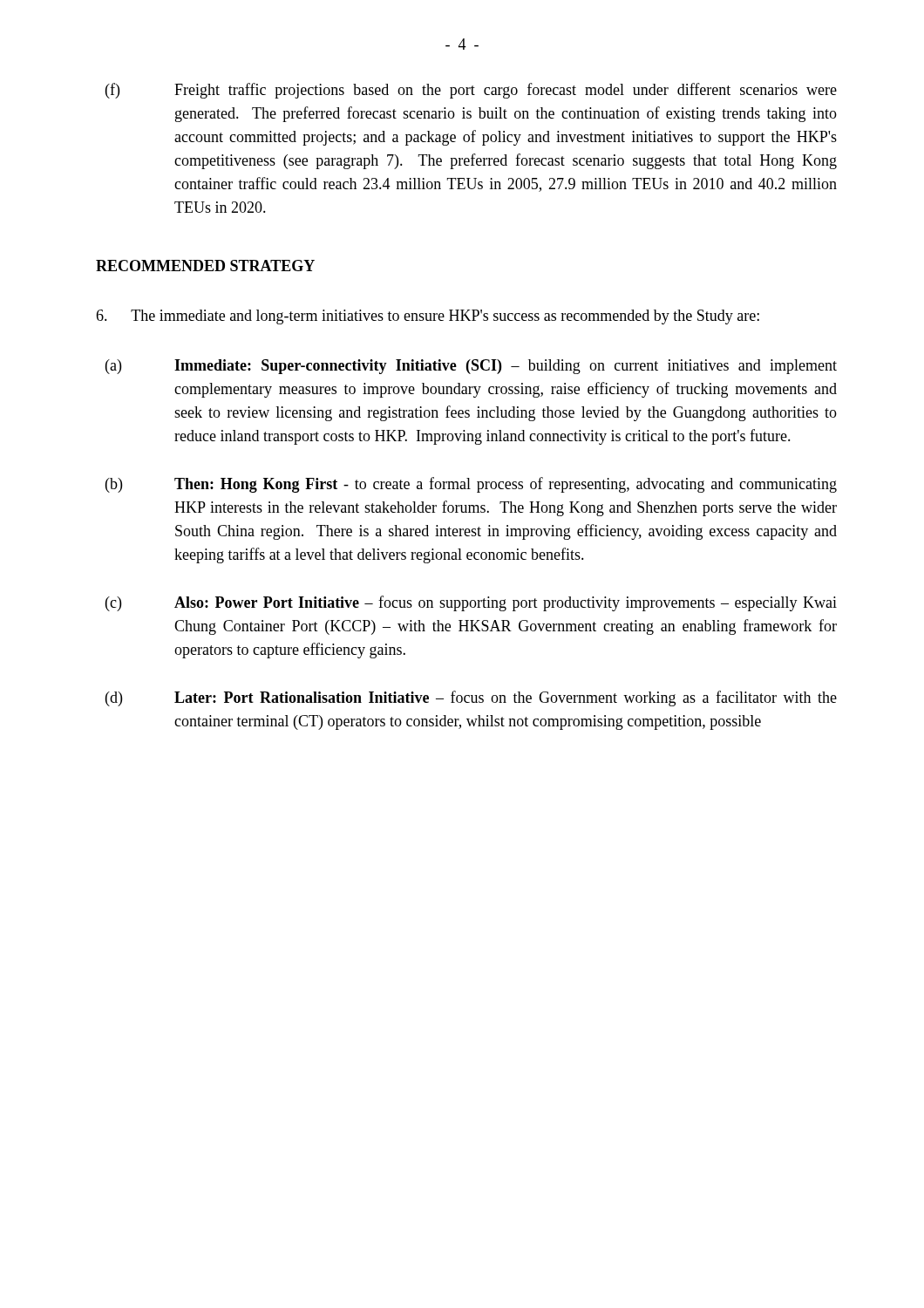Locate the passage starting "The immediate and long-term initiatives to ensure"
This screenshot has height=1308, width=924.
[x=428, y=316]
